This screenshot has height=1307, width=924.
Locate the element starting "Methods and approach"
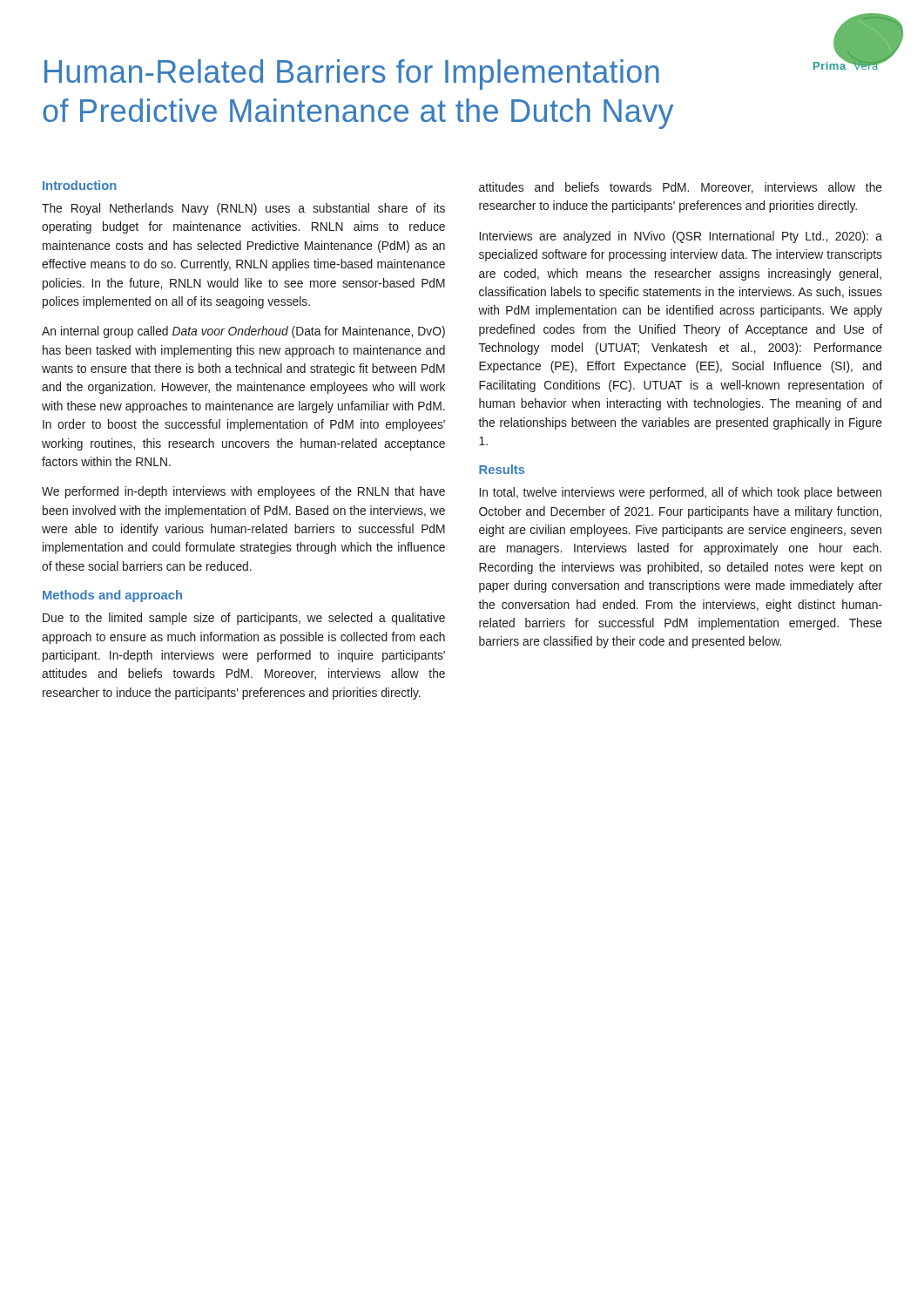point(112,595)
